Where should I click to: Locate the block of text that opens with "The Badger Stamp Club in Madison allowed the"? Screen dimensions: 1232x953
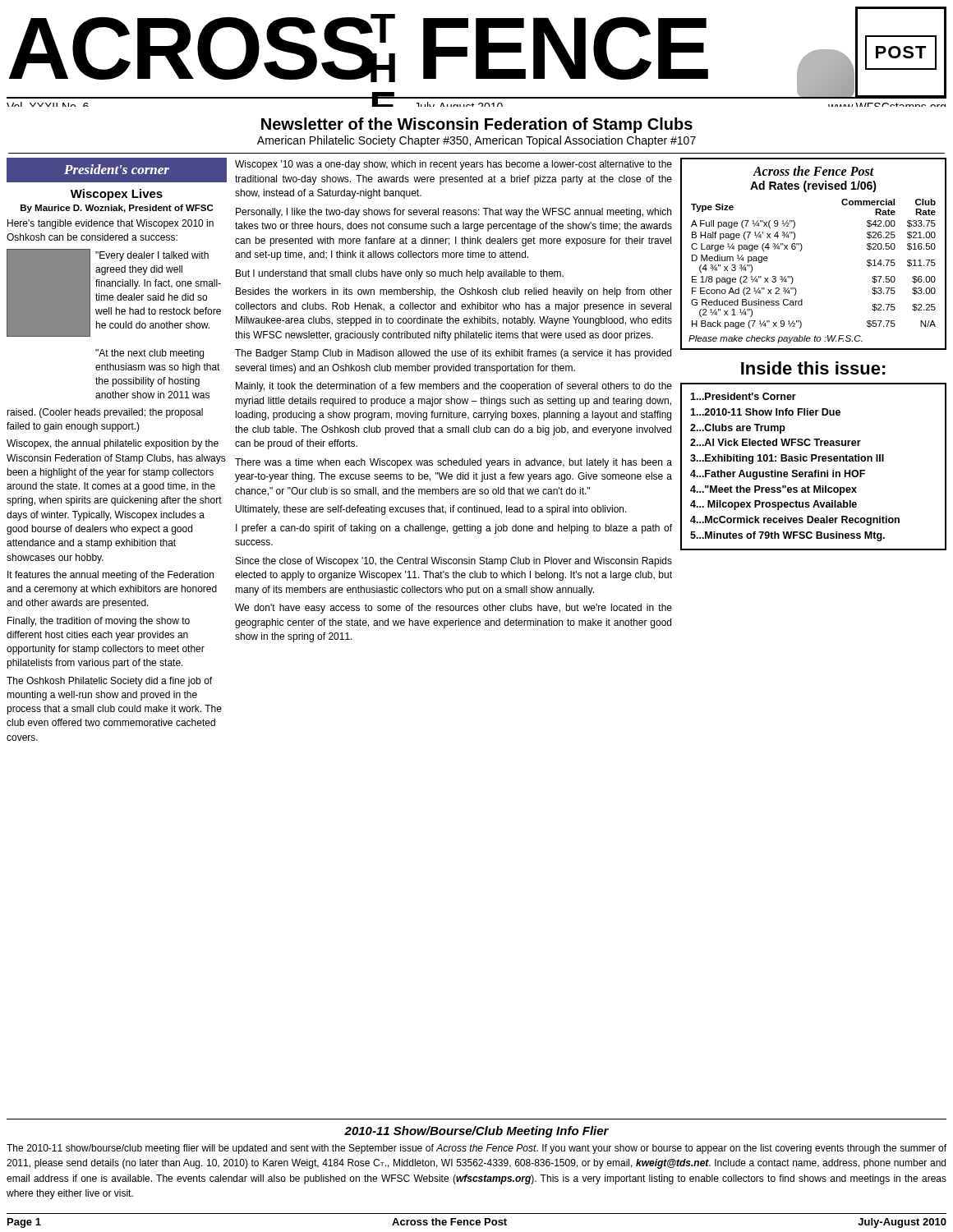coord(454,360)
